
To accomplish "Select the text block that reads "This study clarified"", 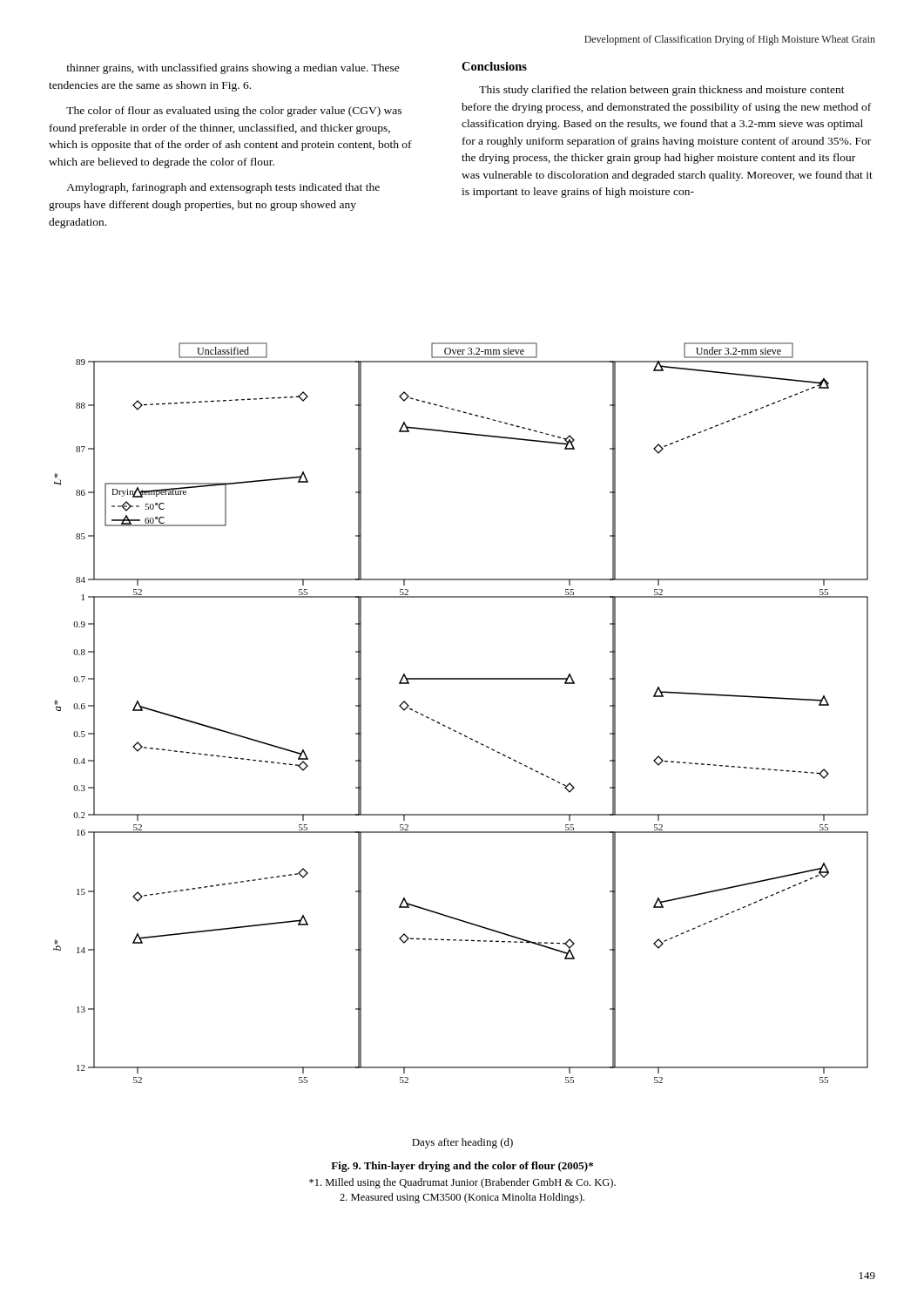I will 669,141.
